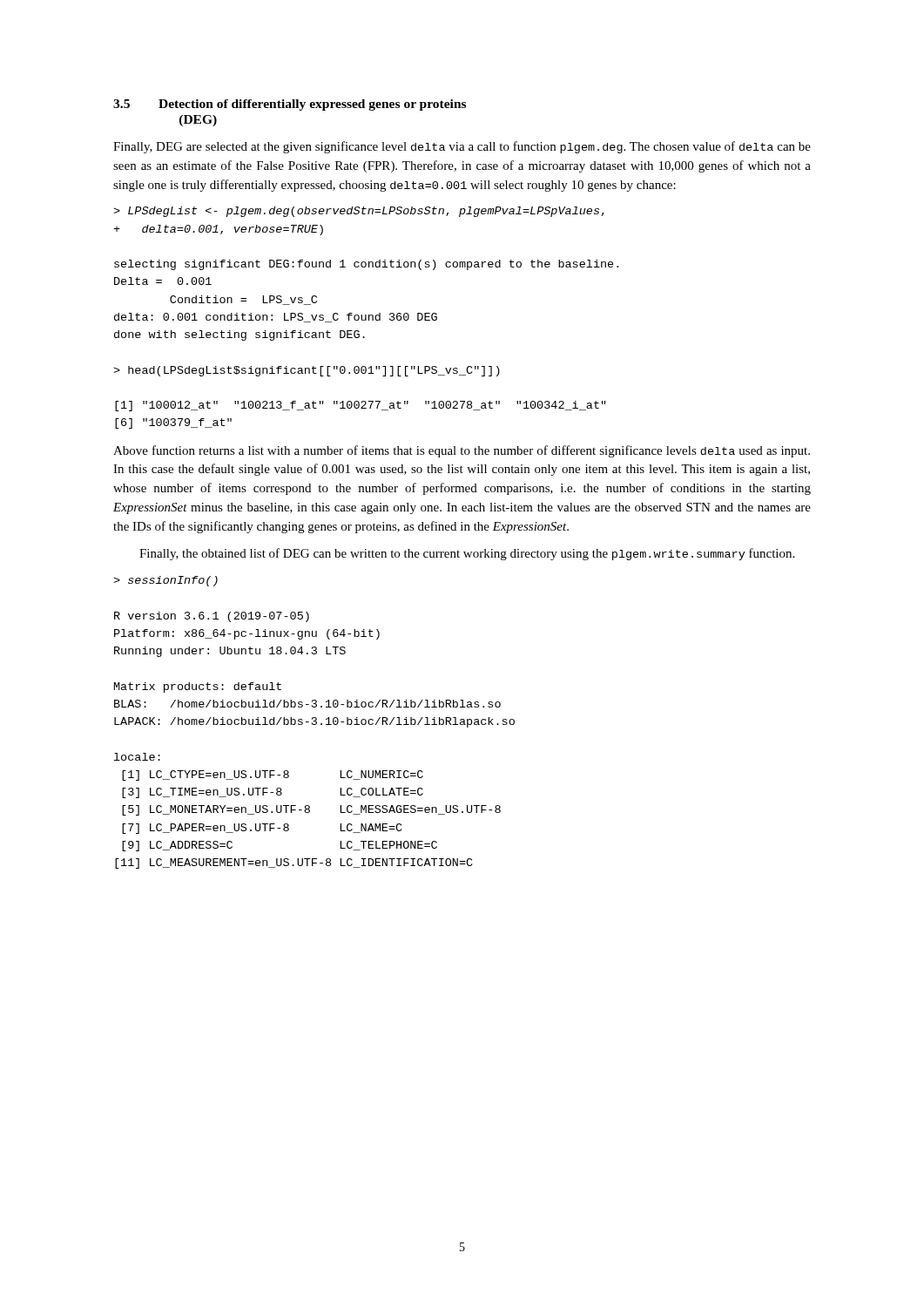
Task: Find the block on this page that starts "> sessionInfo() R version 3.6.1 (2019-07-05)"
Action: (314, 722)
